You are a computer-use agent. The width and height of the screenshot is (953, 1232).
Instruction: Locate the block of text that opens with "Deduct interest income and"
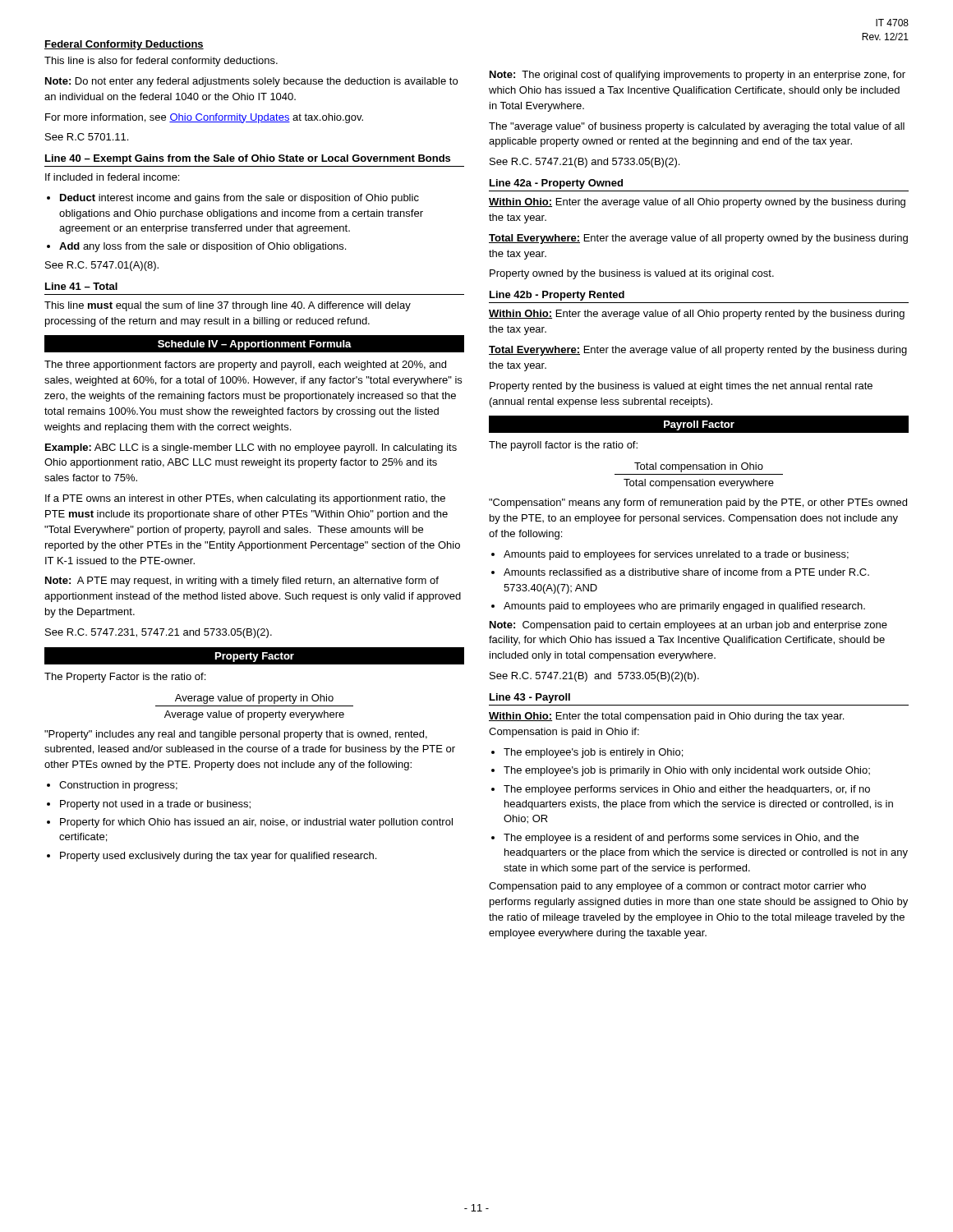262,213
